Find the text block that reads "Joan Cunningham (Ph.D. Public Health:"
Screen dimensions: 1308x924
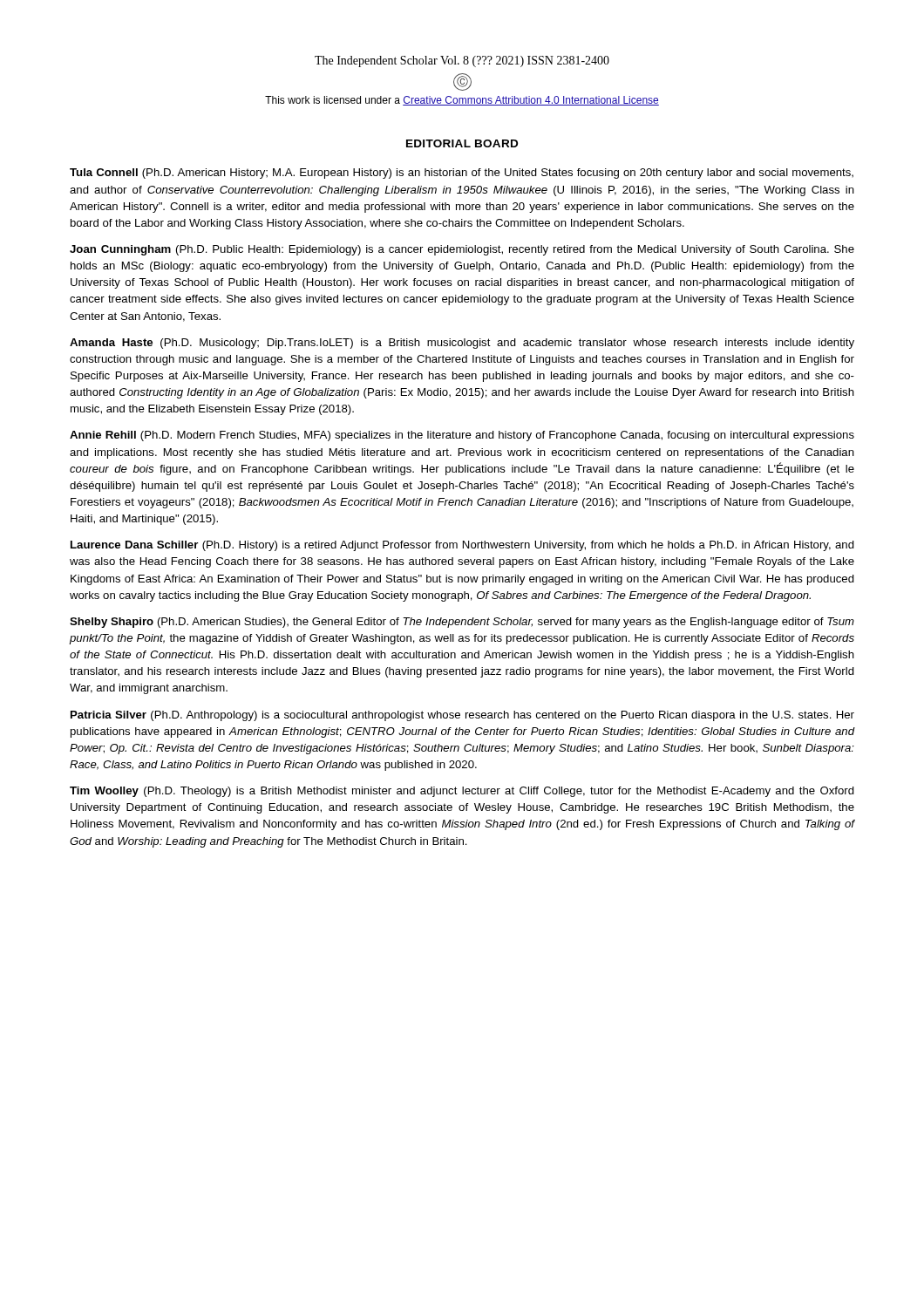pyautogui.click(x=462, y=282)
